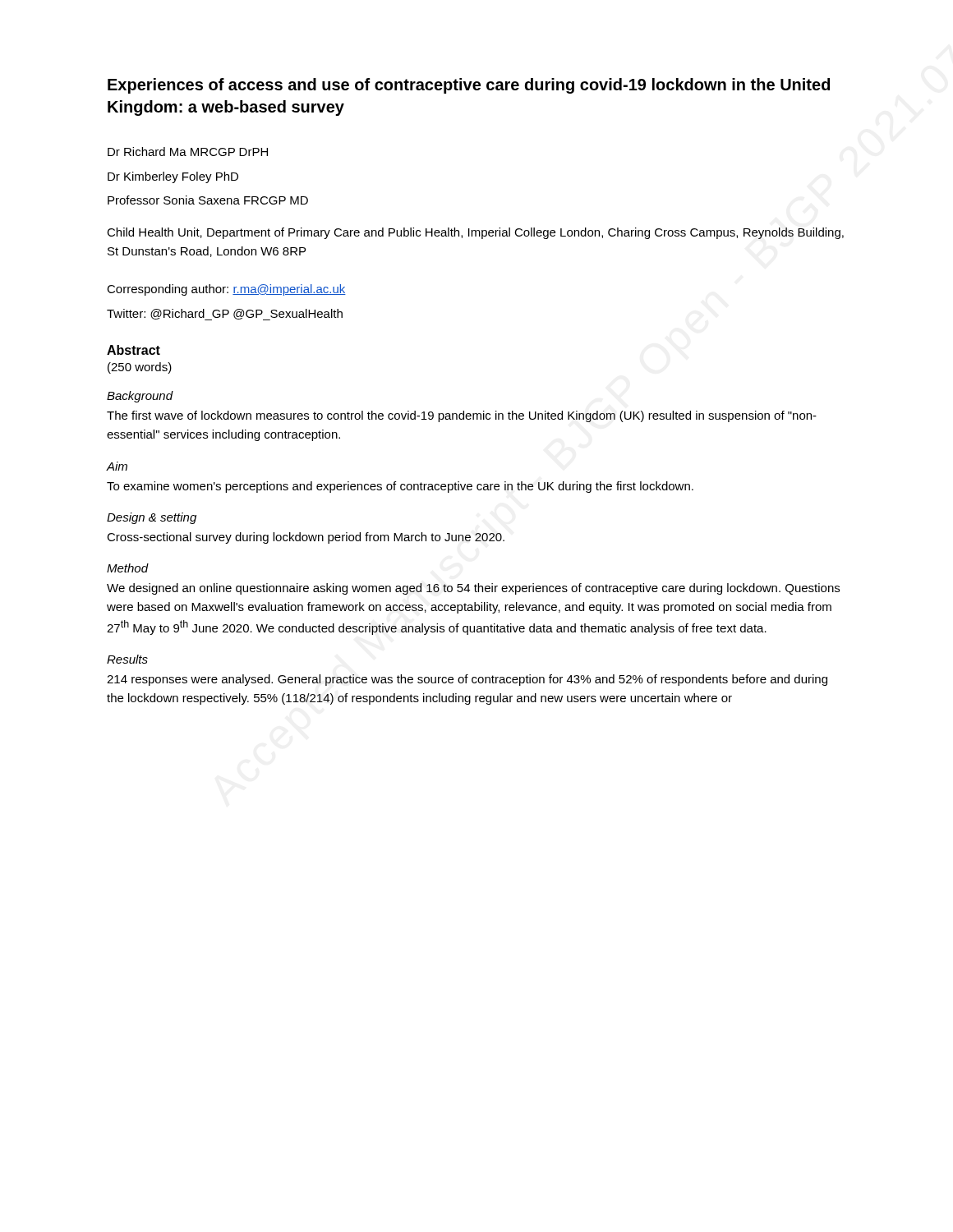Point to the region starting "We designed an online questionnaire asking"
Viewport: 953px width, 1232px height.
pyautogui.click(x=474, y=608)
